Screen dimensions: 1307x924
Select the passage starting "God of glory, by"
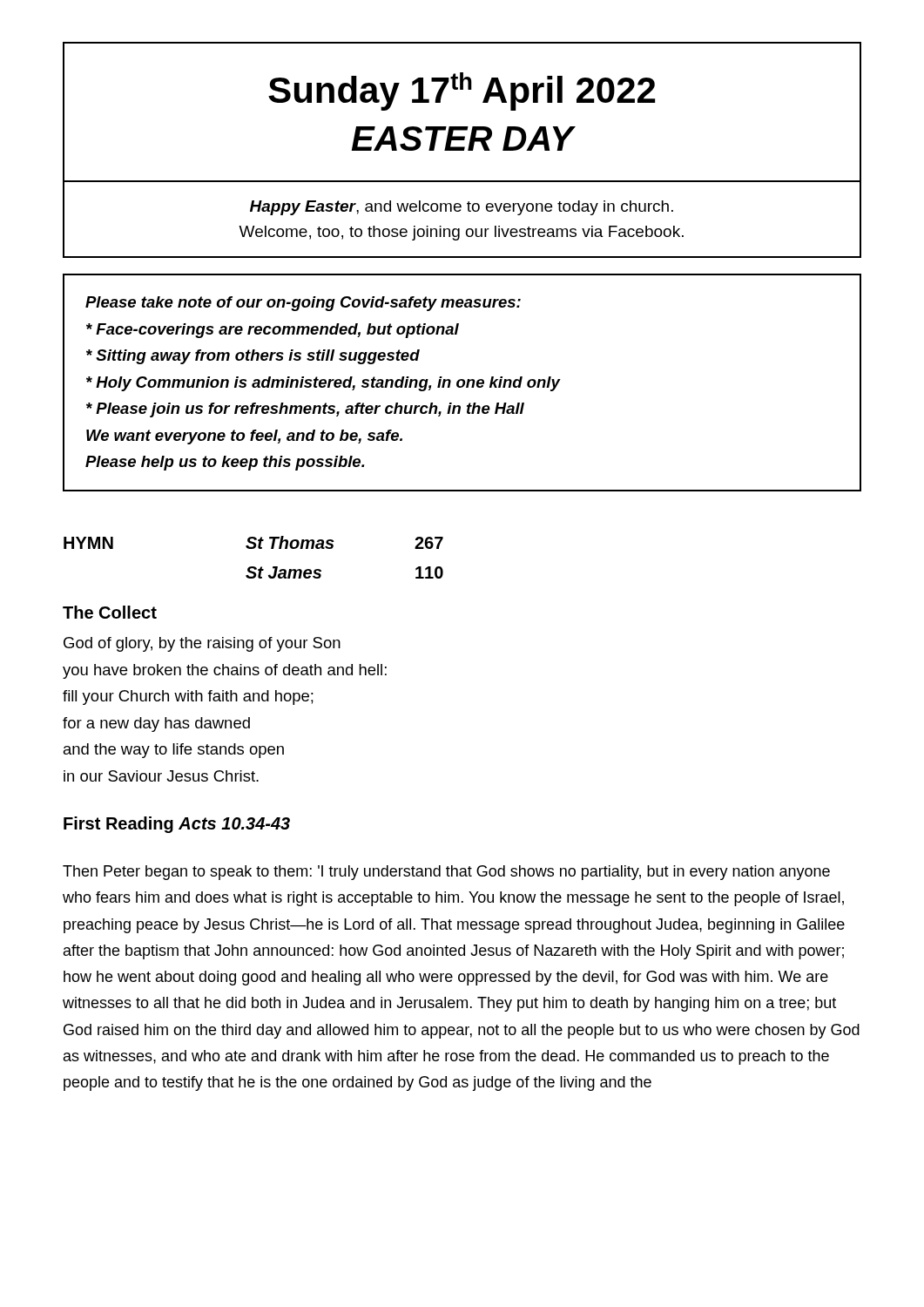202,644
